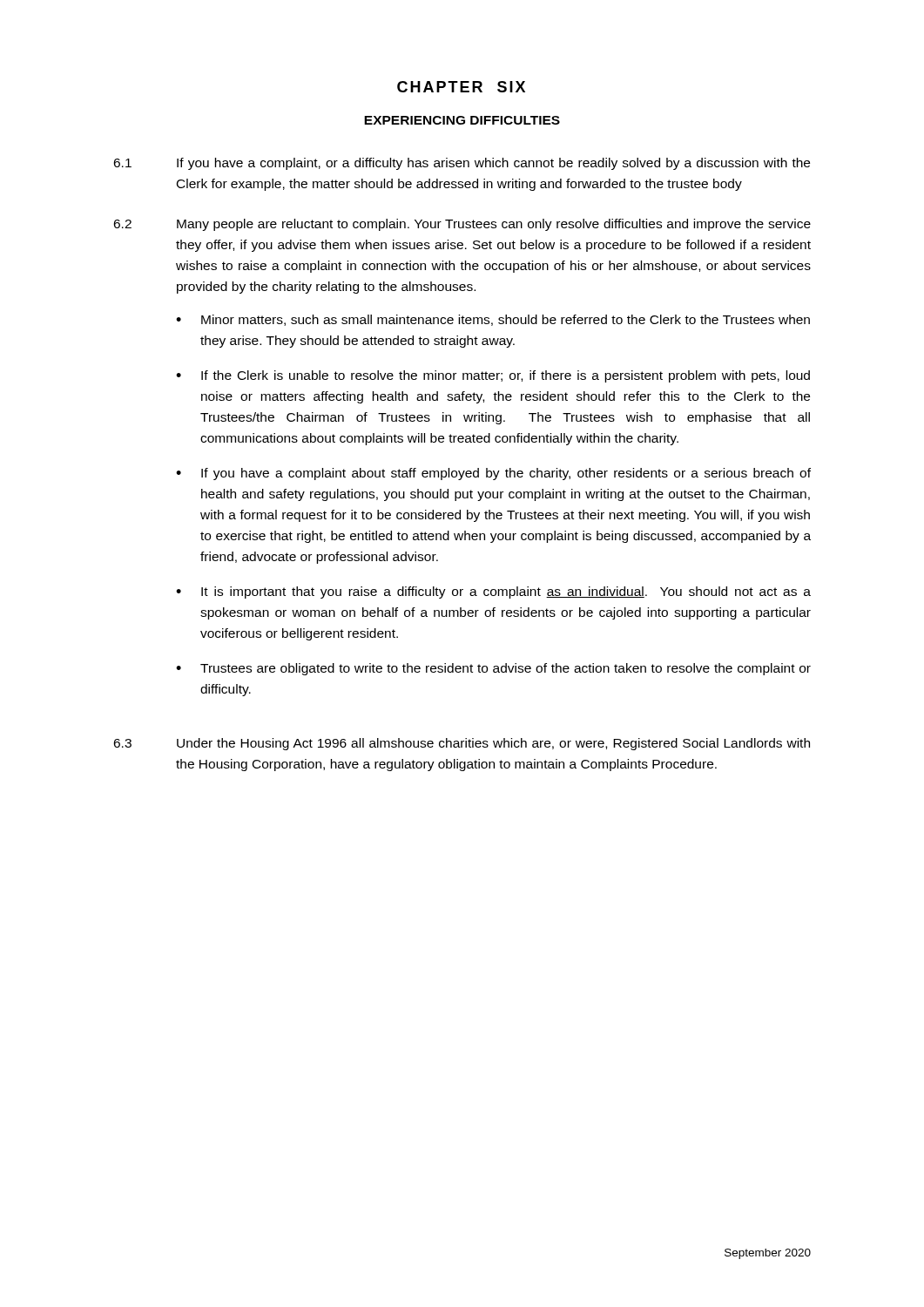Point to the passage starting "• Trustees are"

(493, 679)
